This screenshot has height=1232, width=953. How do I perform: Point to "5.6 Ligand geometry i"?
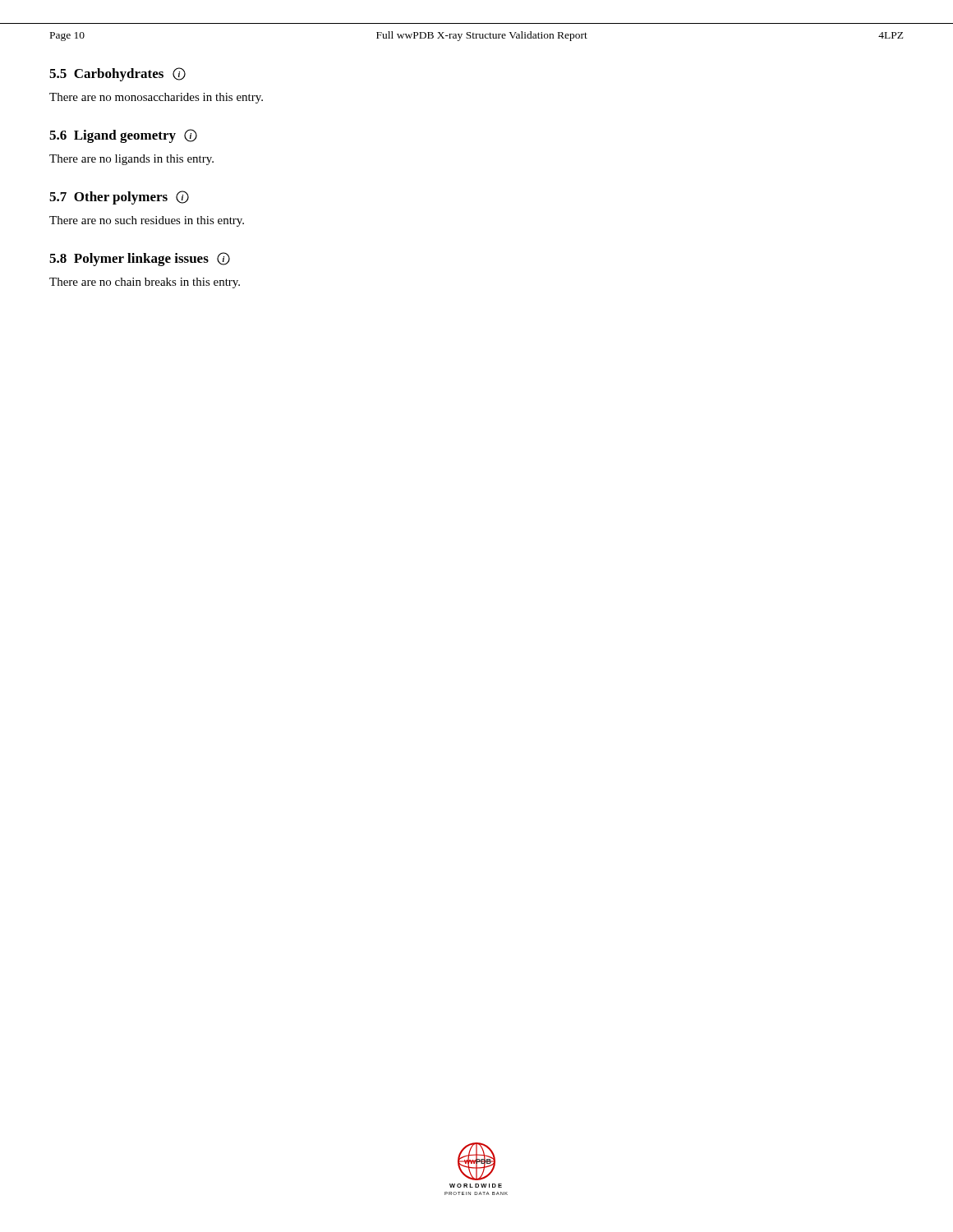pyautogui.click(x=123, y=135)
